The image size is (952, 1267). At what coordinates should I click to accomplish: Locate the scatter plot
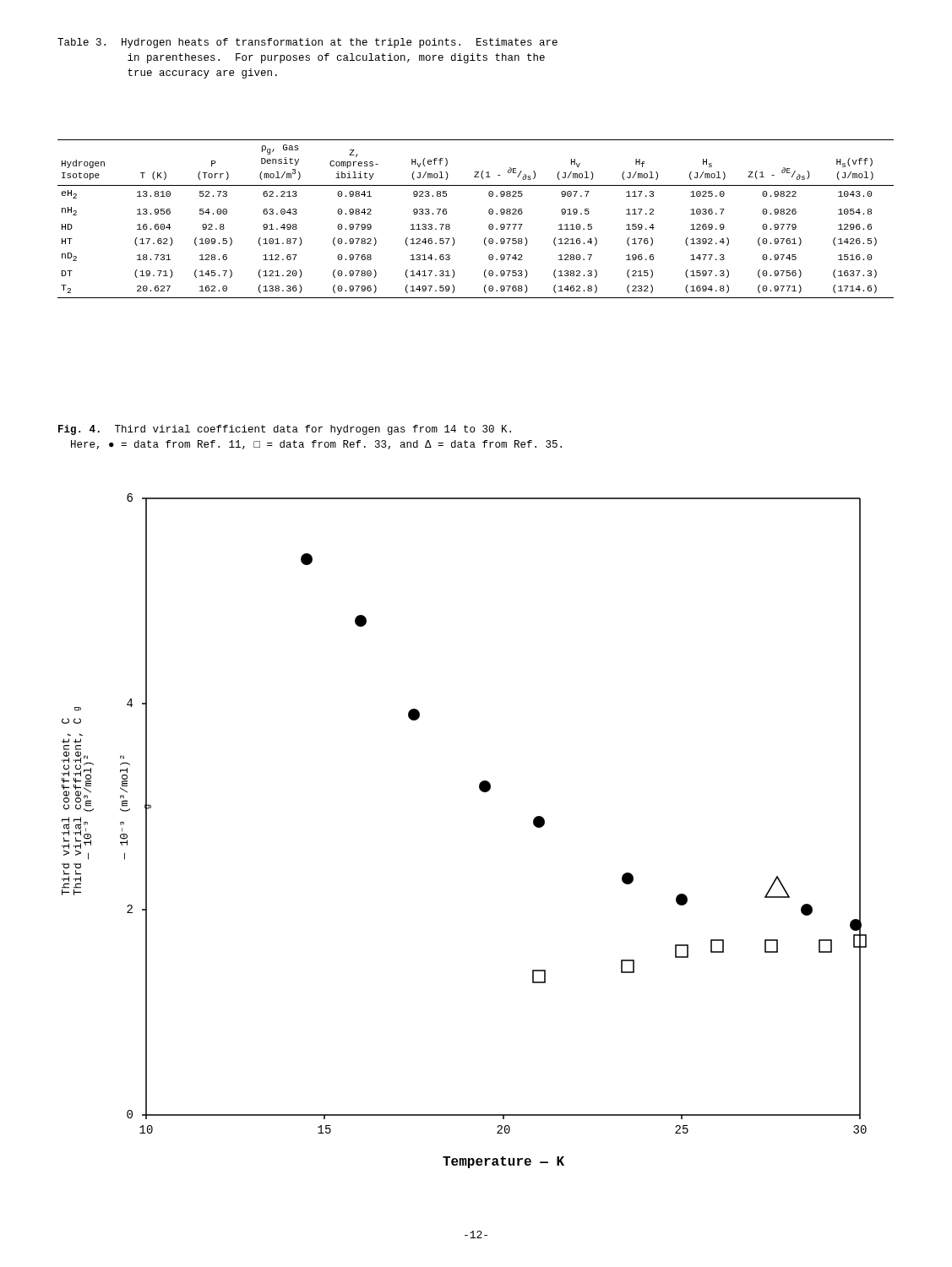click(x=476, y=832)
